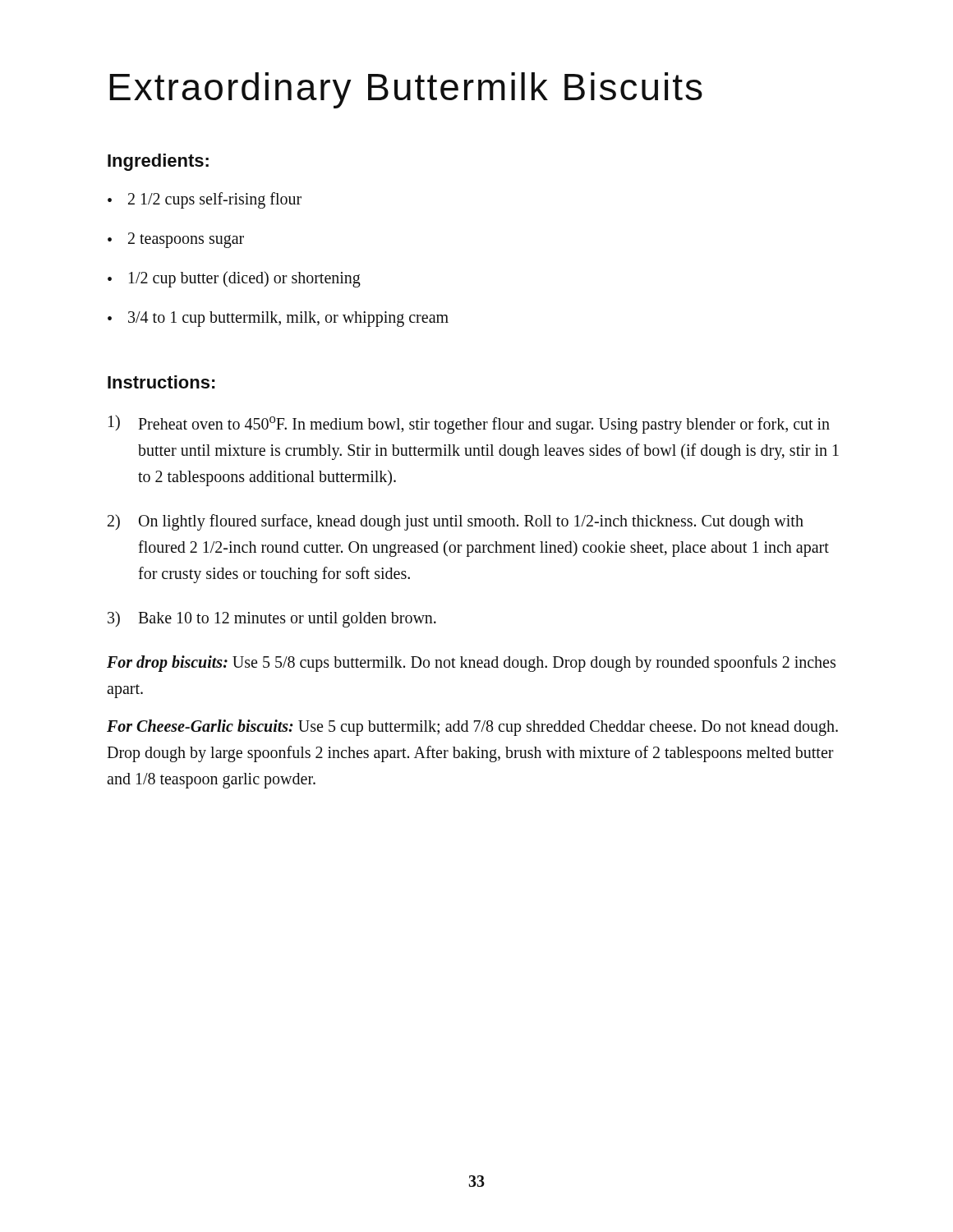The height and width of the screenshot is (1232, 953).
Task: Select the list item that says "• 2 teaspoons sugar"
Action: (176, 240)
